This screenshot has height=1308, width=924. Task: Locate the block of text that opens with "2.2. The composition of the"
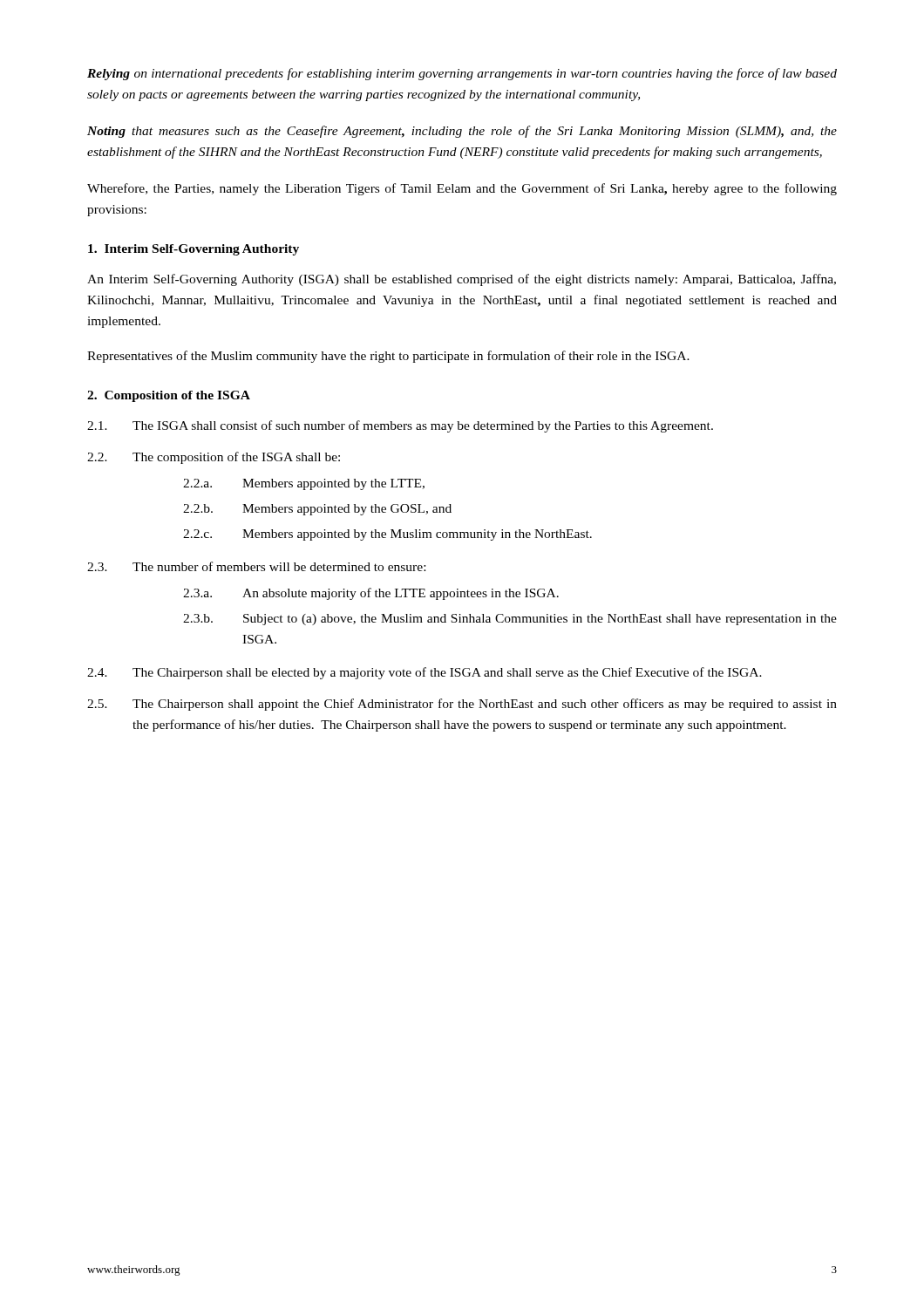tap(214, 458)
